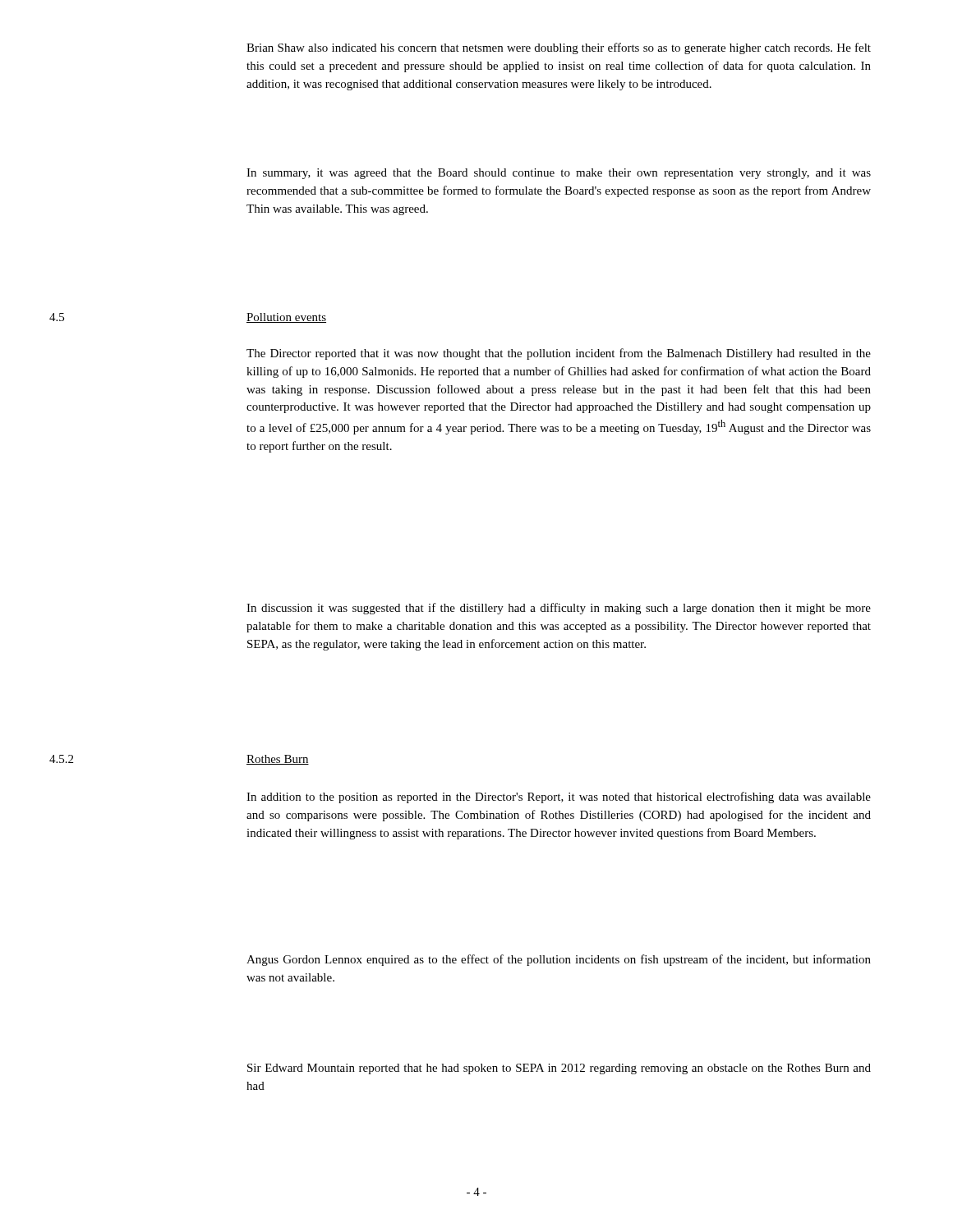Image resolution: width=953 pixels, height=1232 pixels.
Task: Locate the block of text that opens with "The Director reported that"
Action: click(559, 400)
